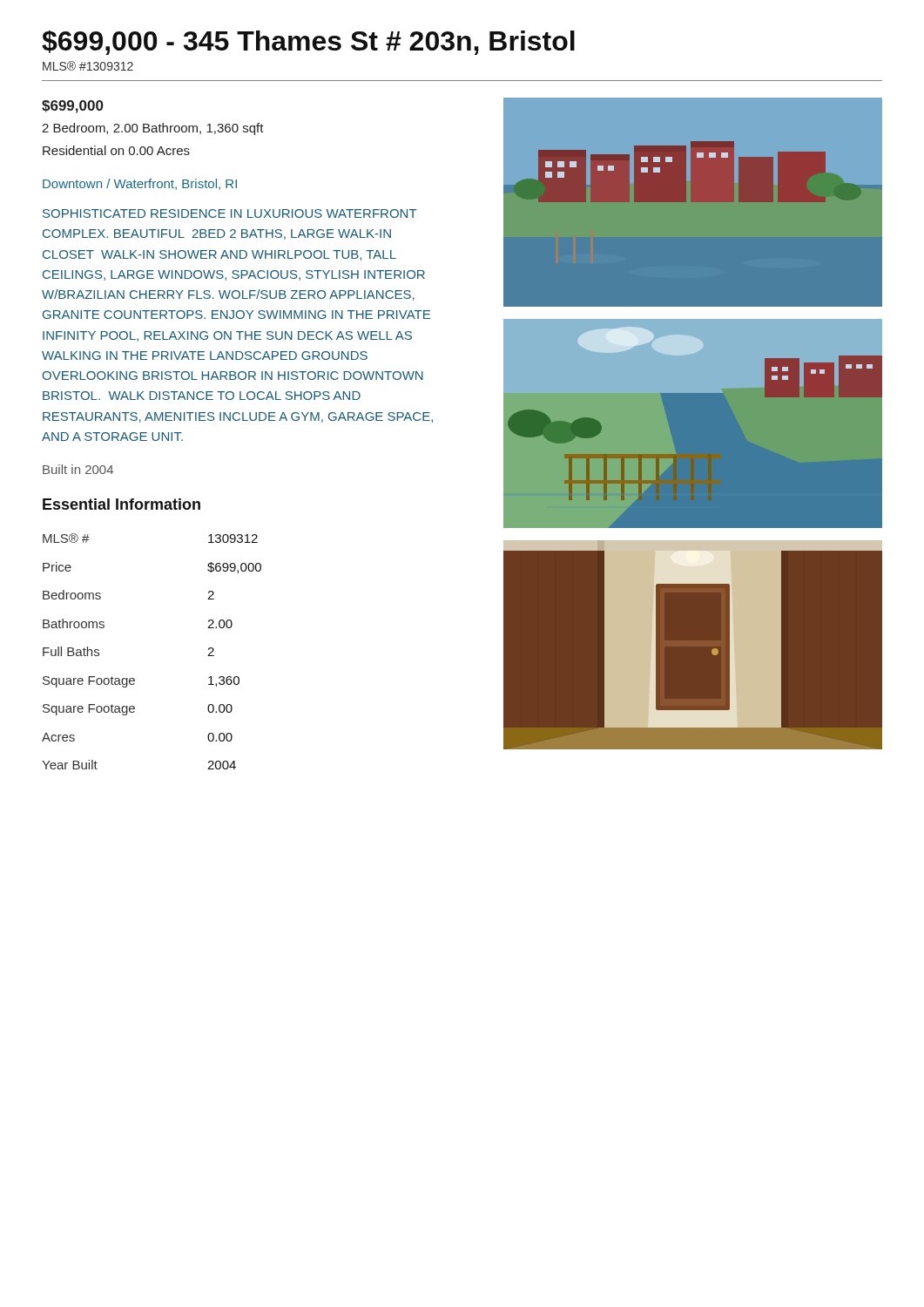Click the passage that begins "SOPHISTICATED RESIDENCE IN LUXURIOUS WATERFRONT COMPLEX. BEAUTIFUL 2BED"

246,325
